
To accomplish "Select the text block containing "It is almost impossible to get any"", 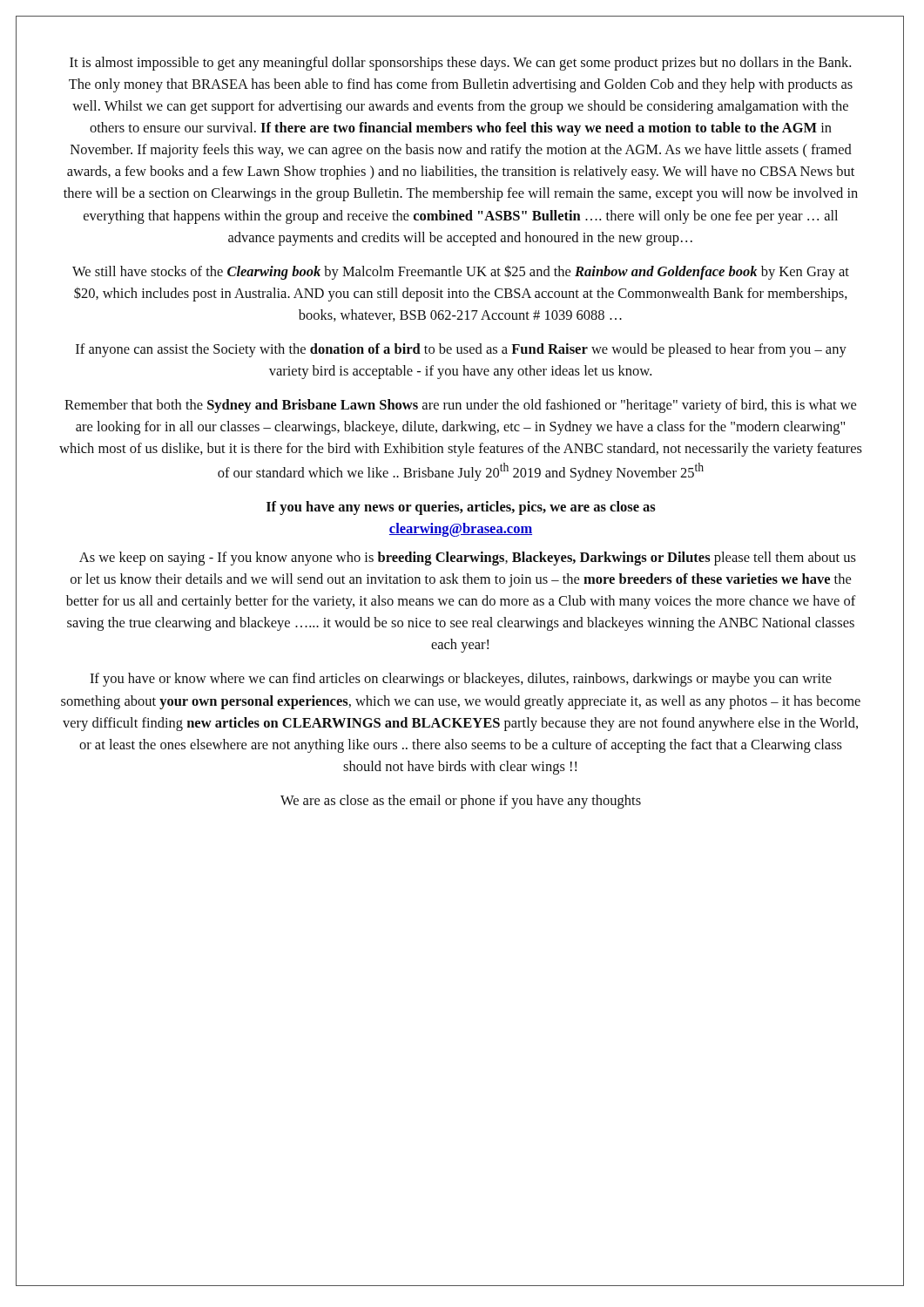I will click(x=461, y=150).
